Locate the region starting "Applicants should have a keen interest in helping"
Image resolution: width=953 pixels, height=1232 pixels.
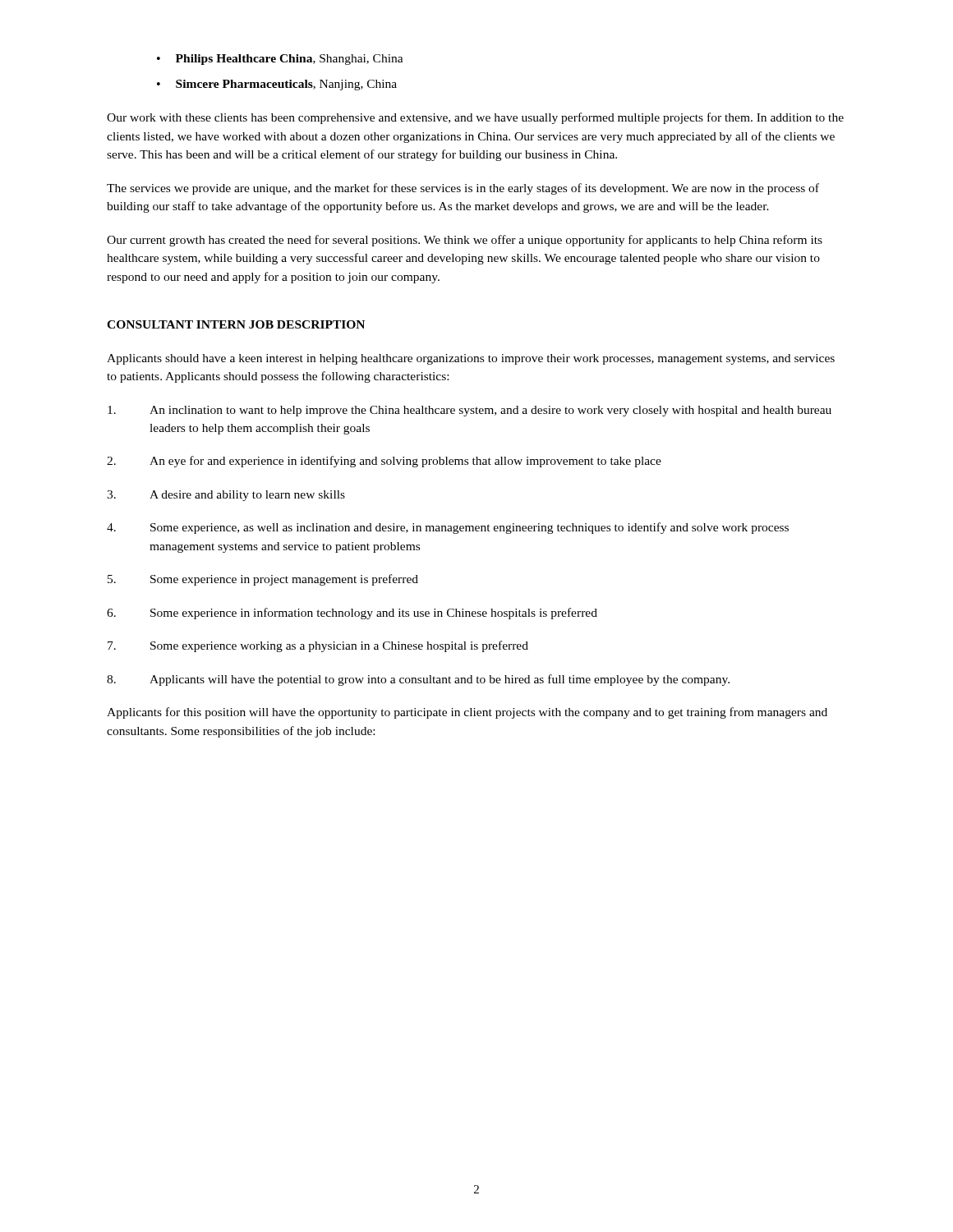(x=476, y=367)
